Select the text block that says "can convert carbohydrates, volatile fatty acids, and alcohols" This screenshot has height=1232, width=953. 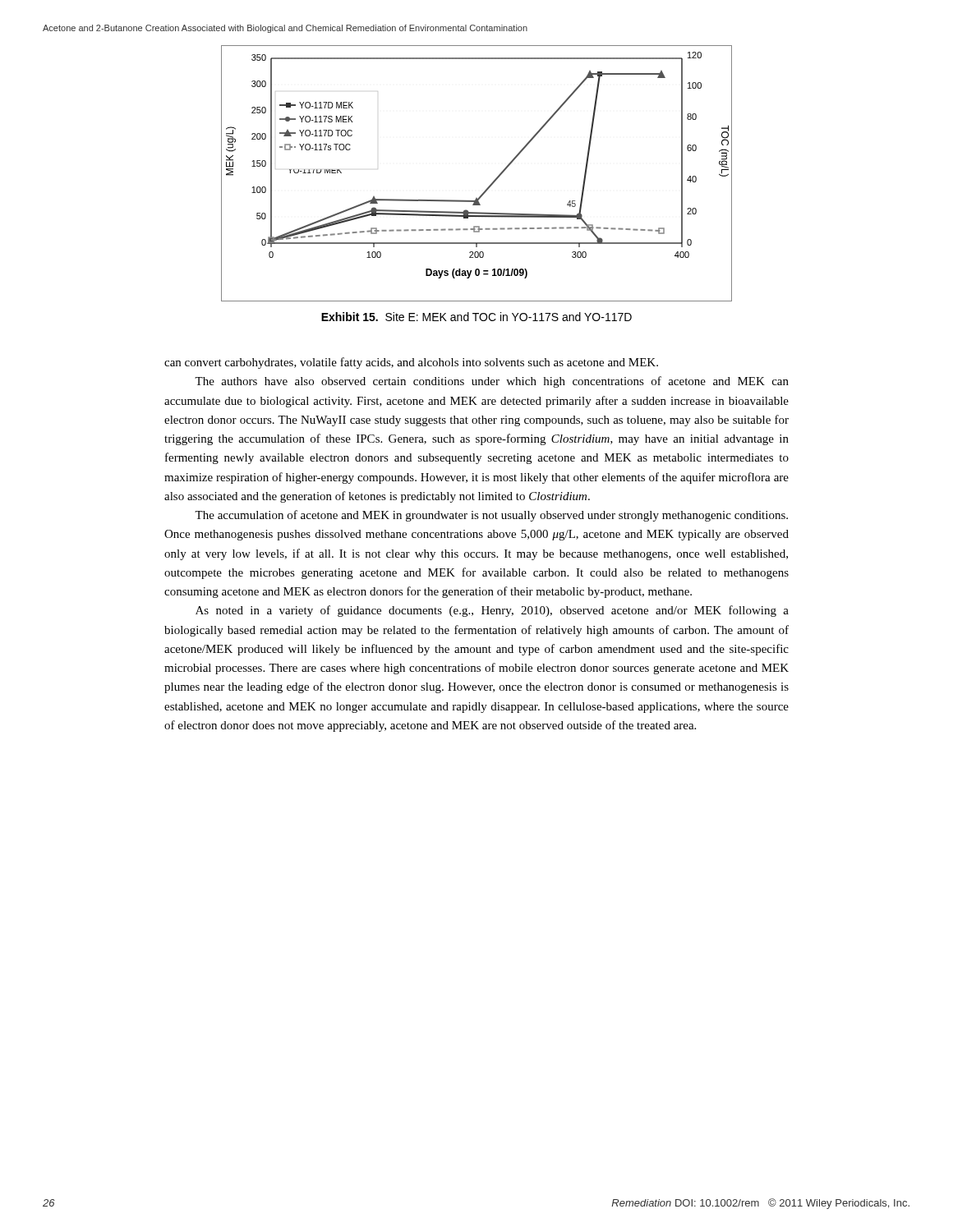tap(476, 544)
